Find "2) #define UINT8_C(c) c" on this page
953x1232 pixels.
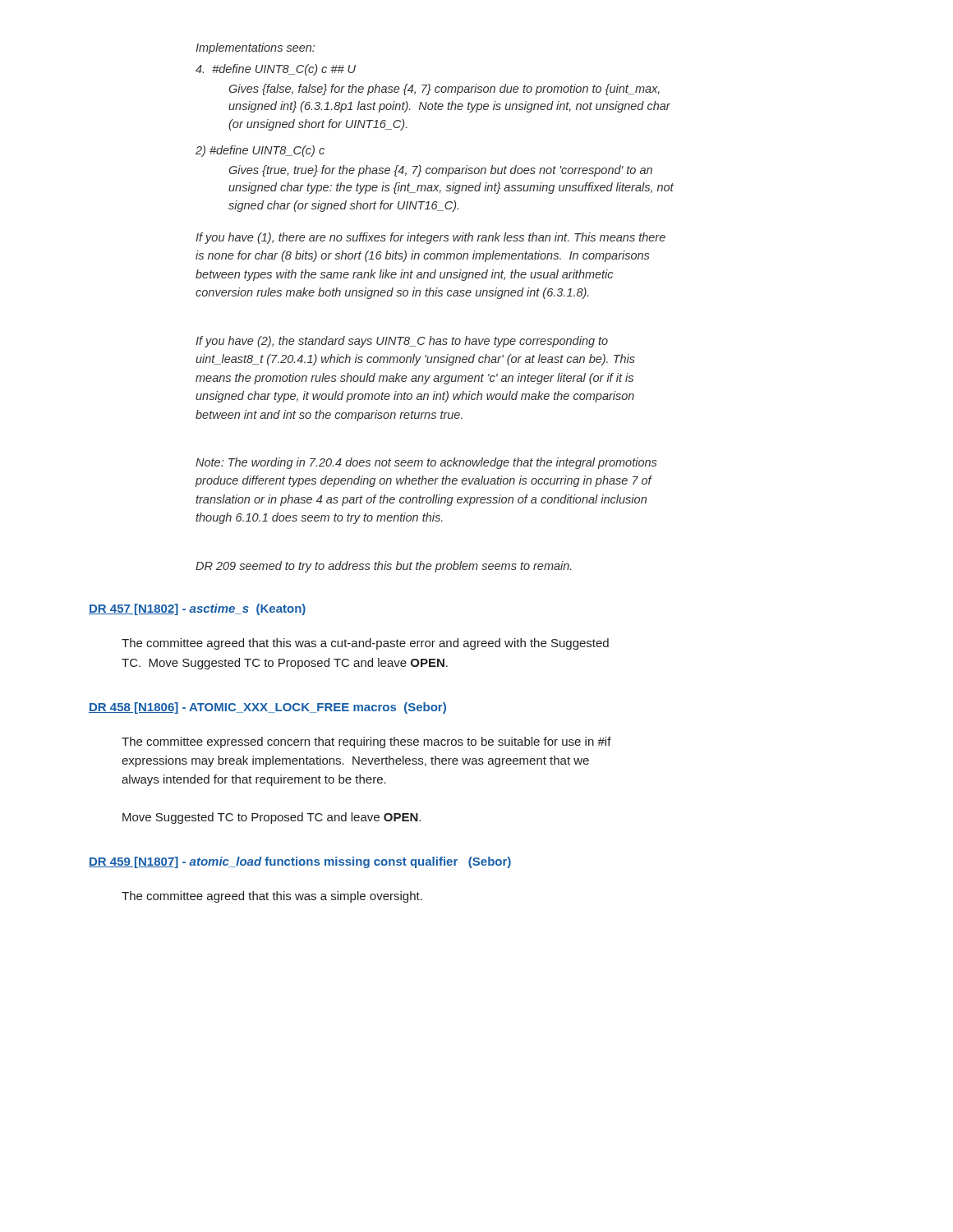[260, 150]
